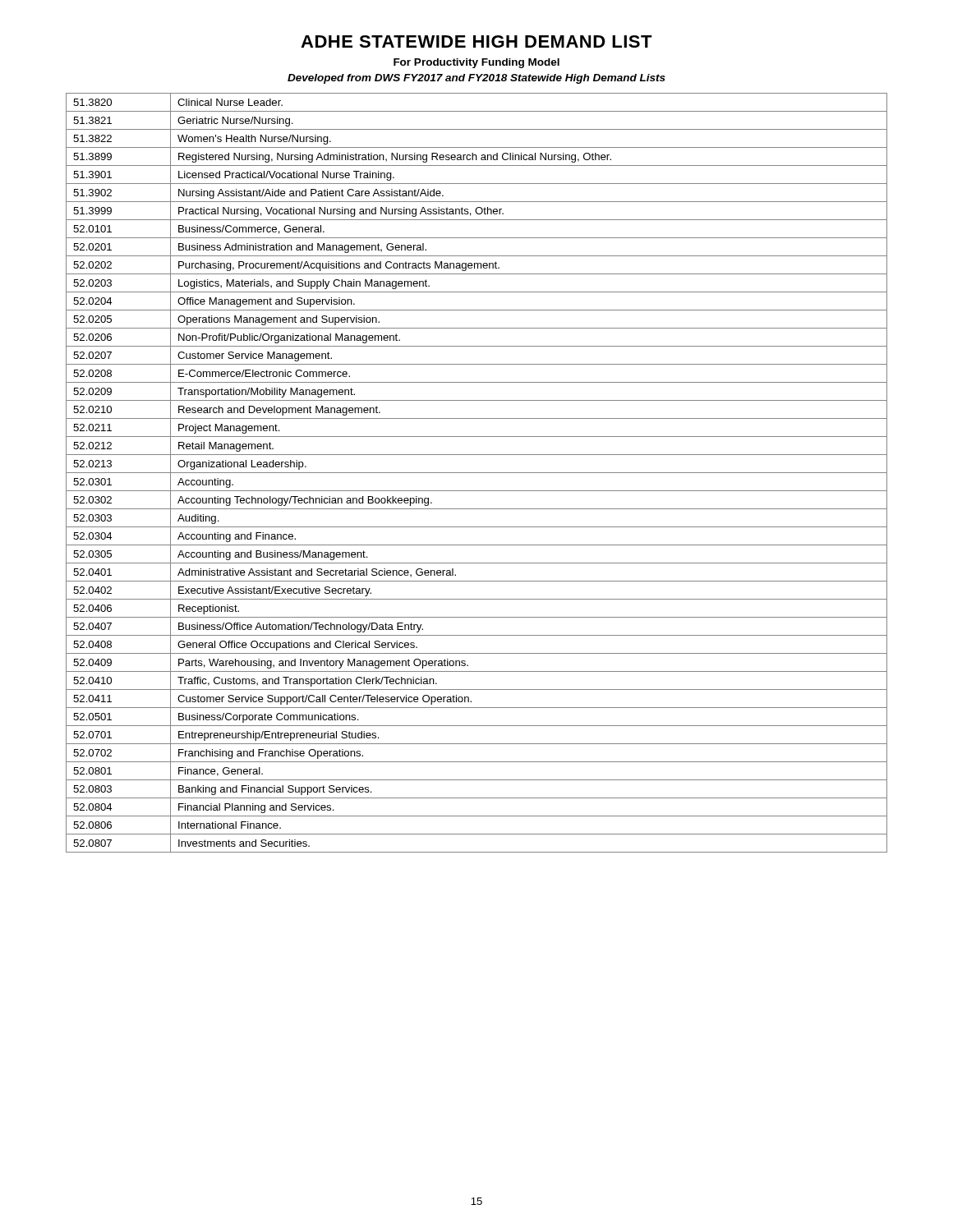Viewport: 953px width, 1232px height.
Task: Click a table
Action: (476, 473)
